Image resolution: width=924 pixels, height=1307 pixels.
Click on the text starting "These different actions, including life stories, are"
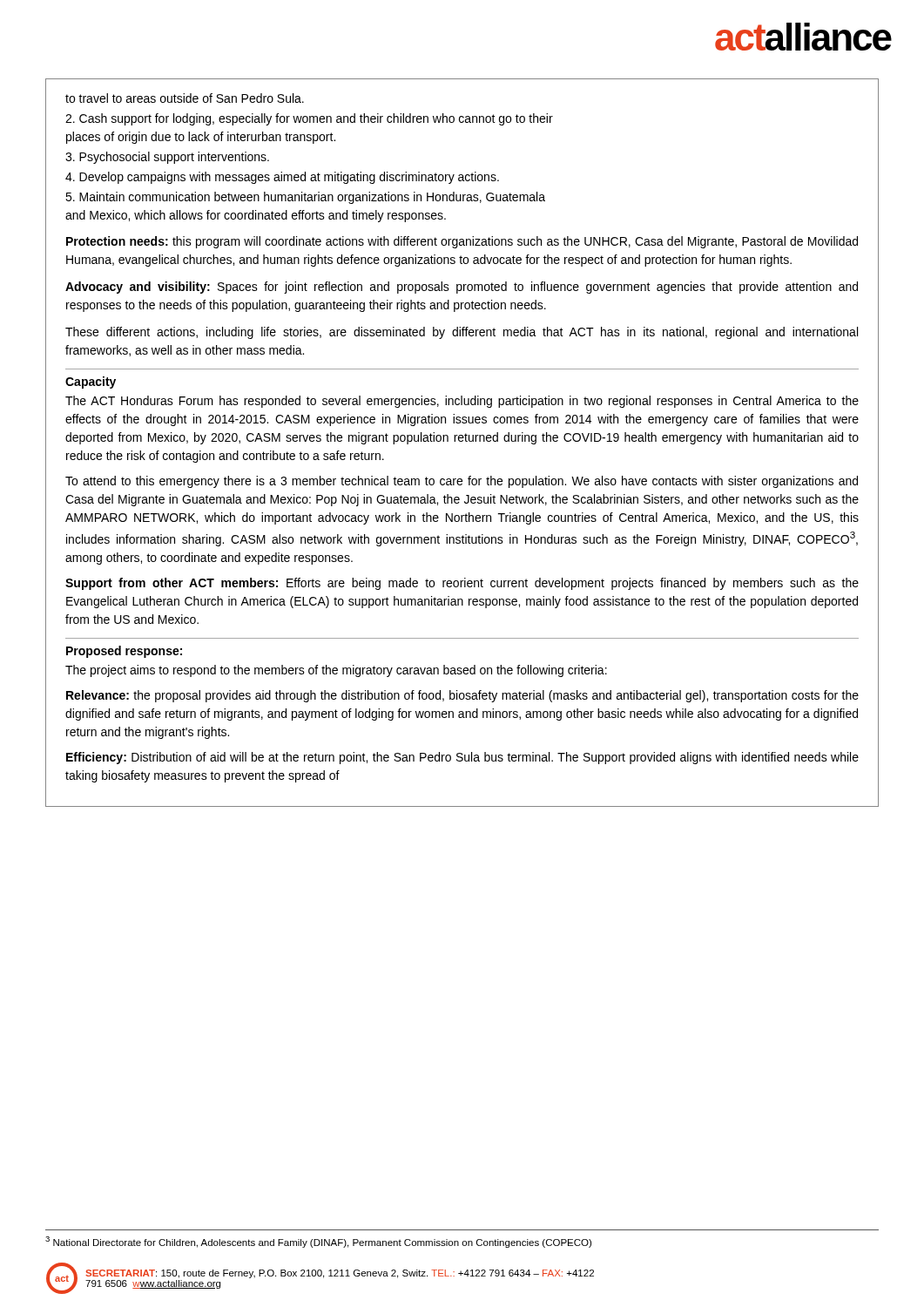click(462, 341)
